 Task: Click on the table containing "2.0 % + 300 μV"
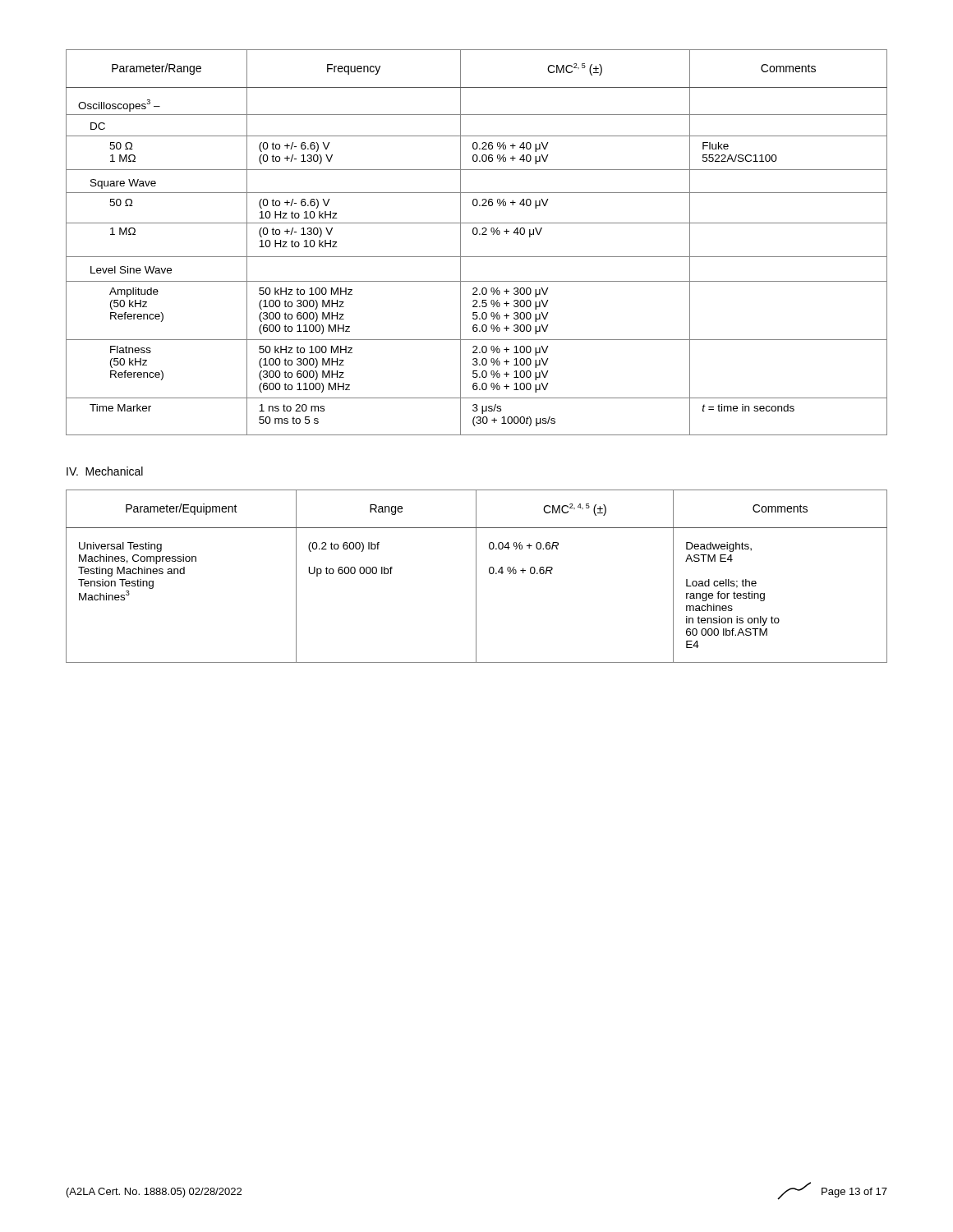point(476,242)
